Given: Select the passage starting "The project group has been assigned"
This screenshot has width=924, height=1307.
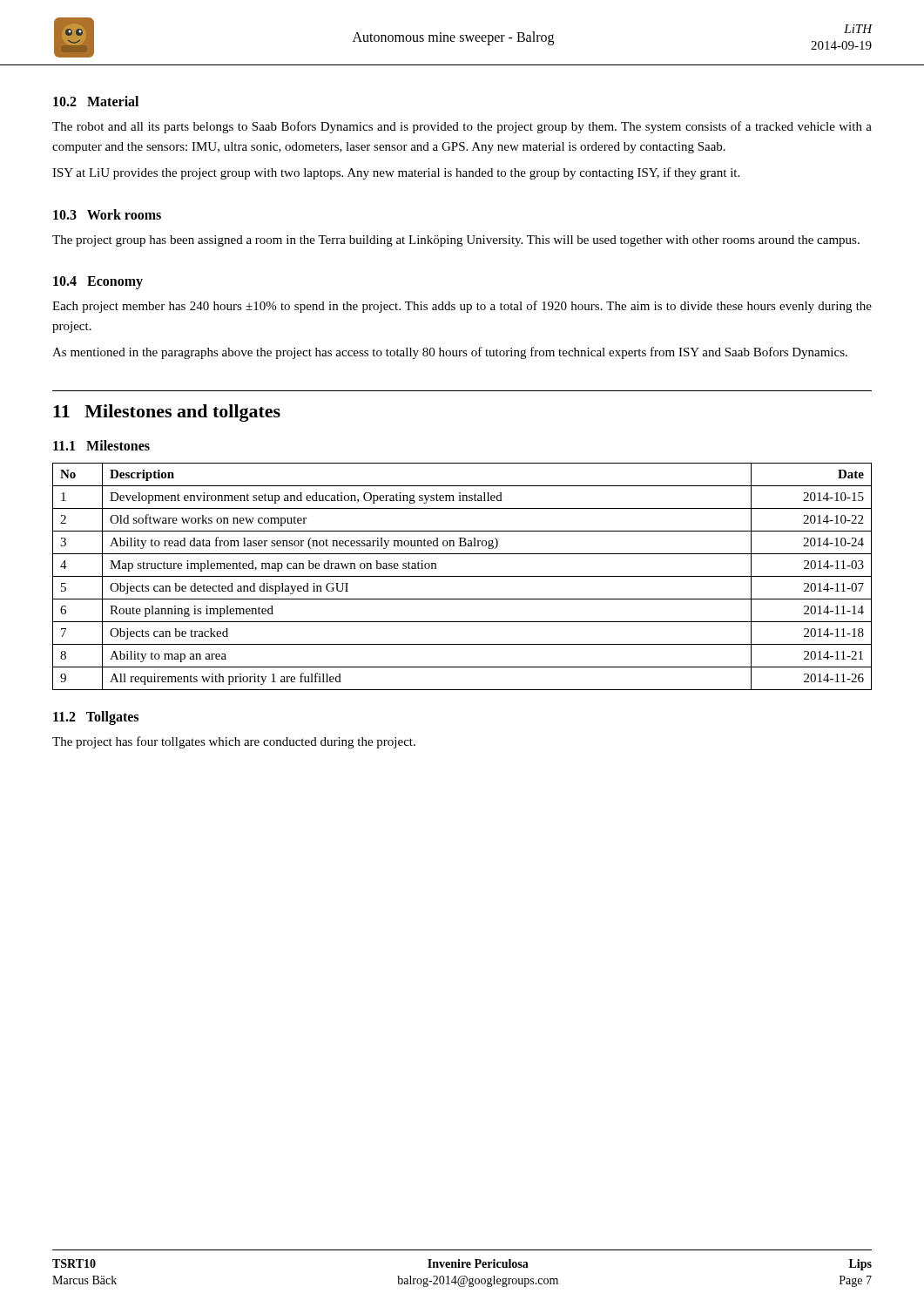Looking at the screenshot, I should click(456, 239).
